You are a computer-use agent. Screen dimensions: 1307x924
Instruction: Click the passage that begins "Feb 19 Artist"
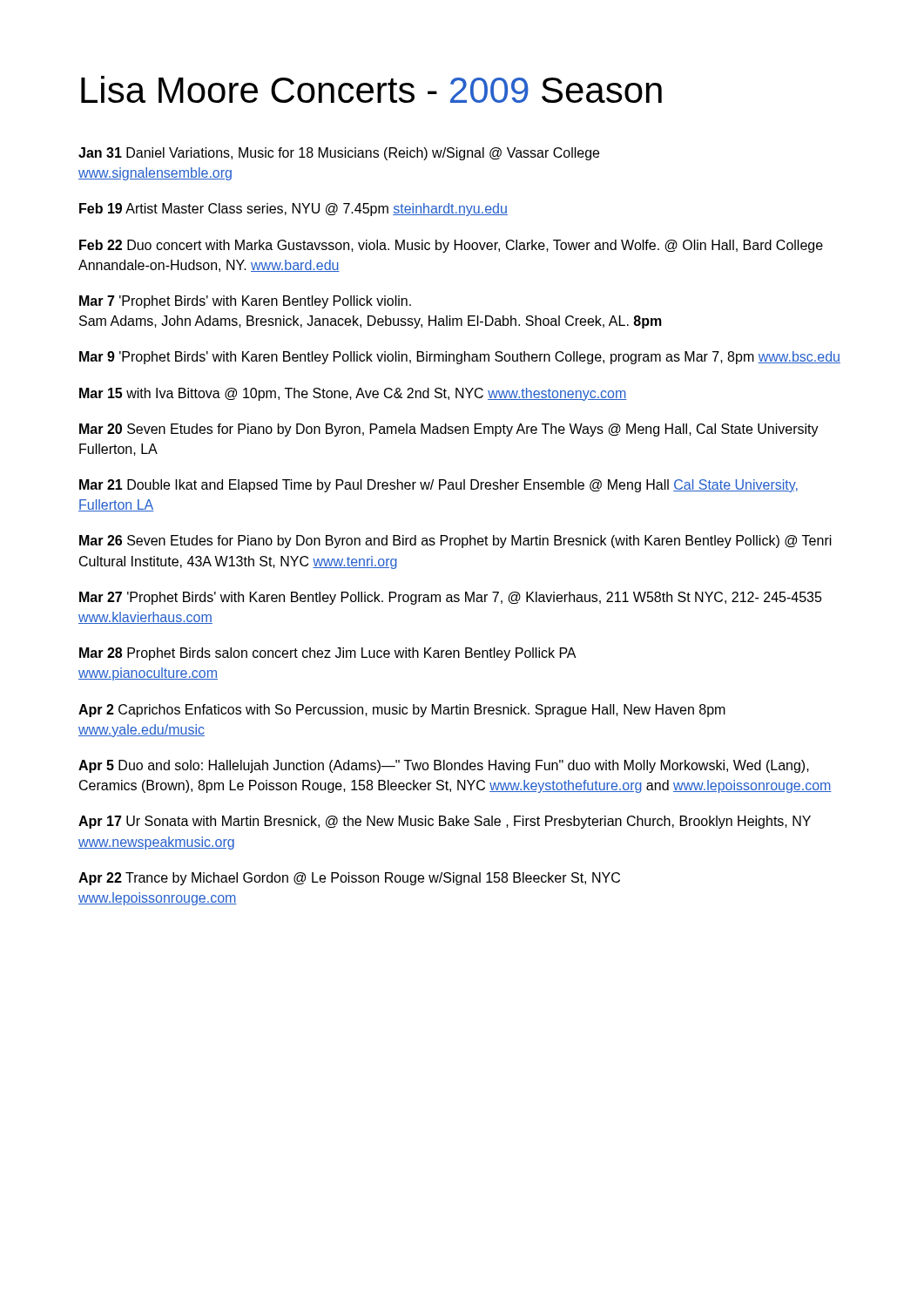tap(462, 209)
